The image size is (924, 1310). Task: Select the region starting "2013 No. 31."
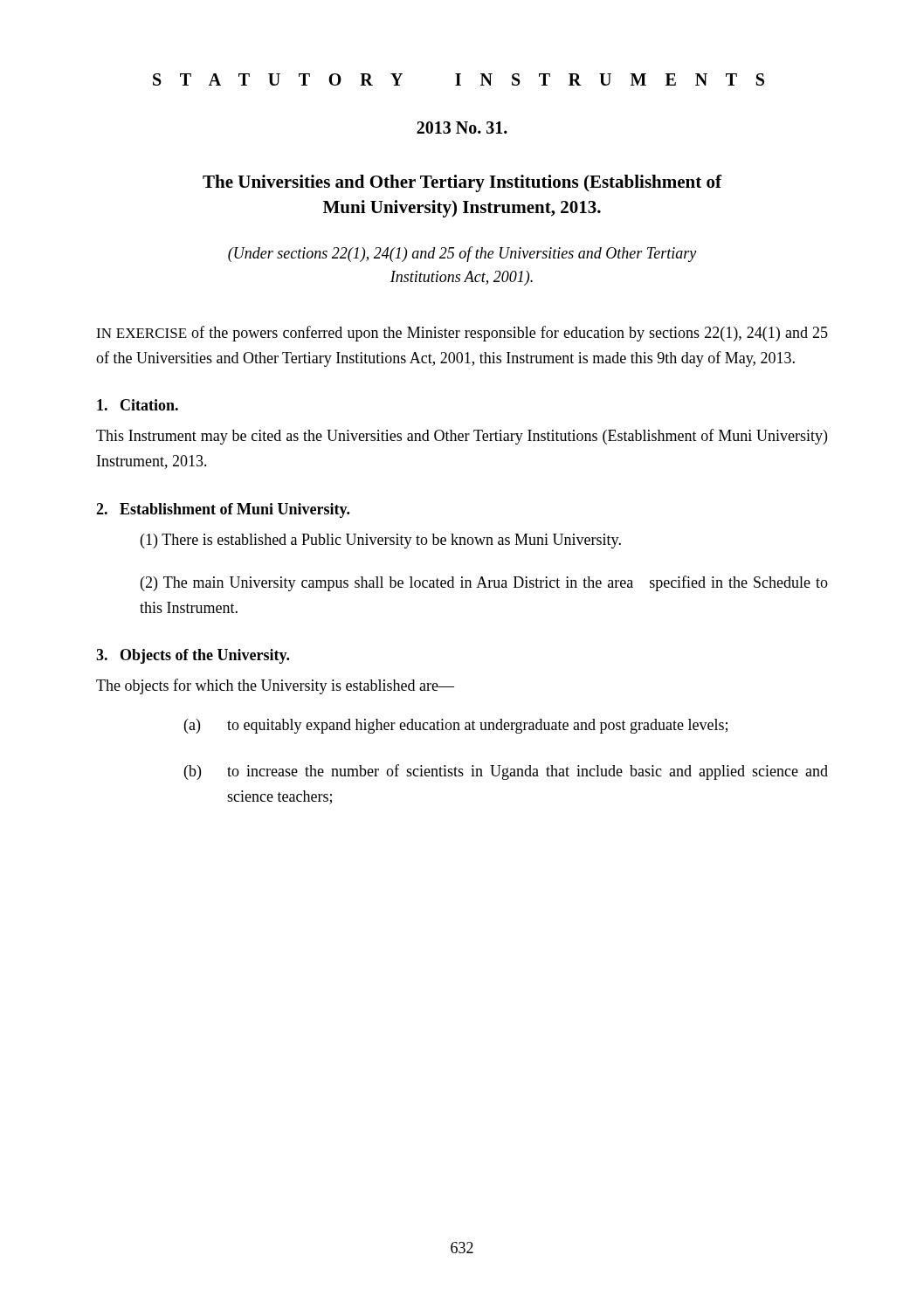[462, 128]
